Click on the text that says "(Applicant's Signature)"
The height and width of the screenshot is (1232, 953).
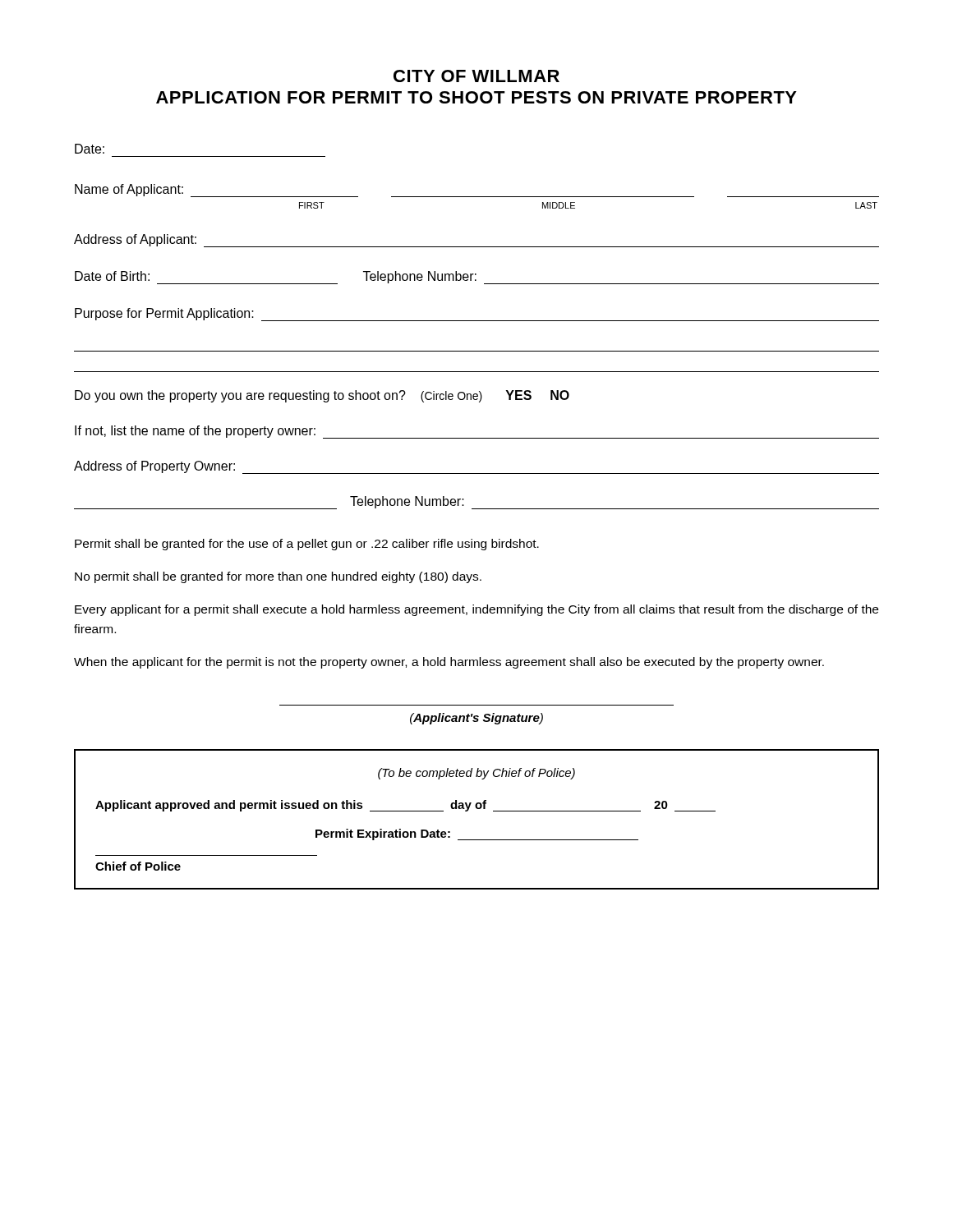click(476, 715)
